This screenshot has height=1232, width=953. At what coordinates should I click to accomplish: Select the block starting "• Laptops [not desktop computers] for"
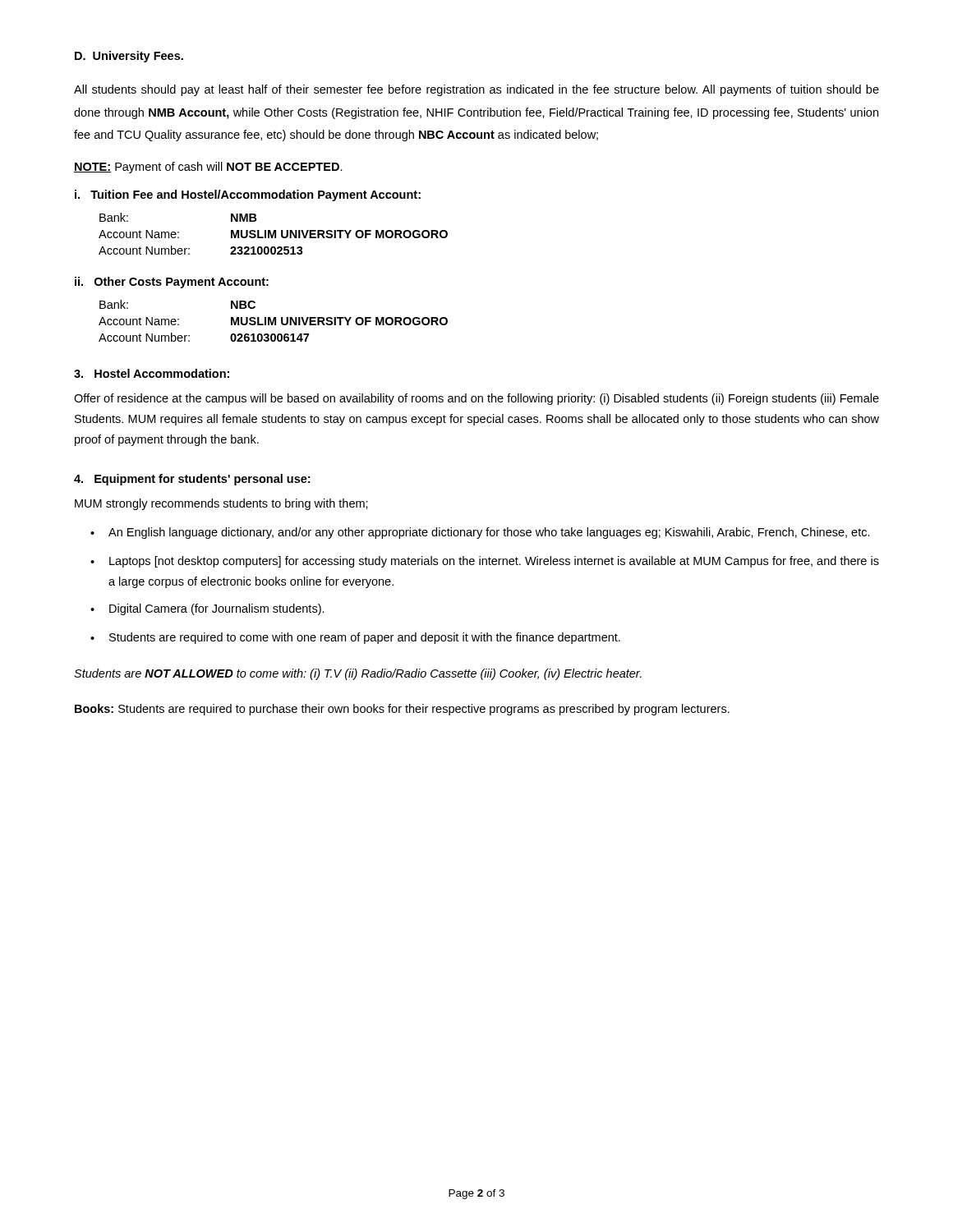(485, 572)
